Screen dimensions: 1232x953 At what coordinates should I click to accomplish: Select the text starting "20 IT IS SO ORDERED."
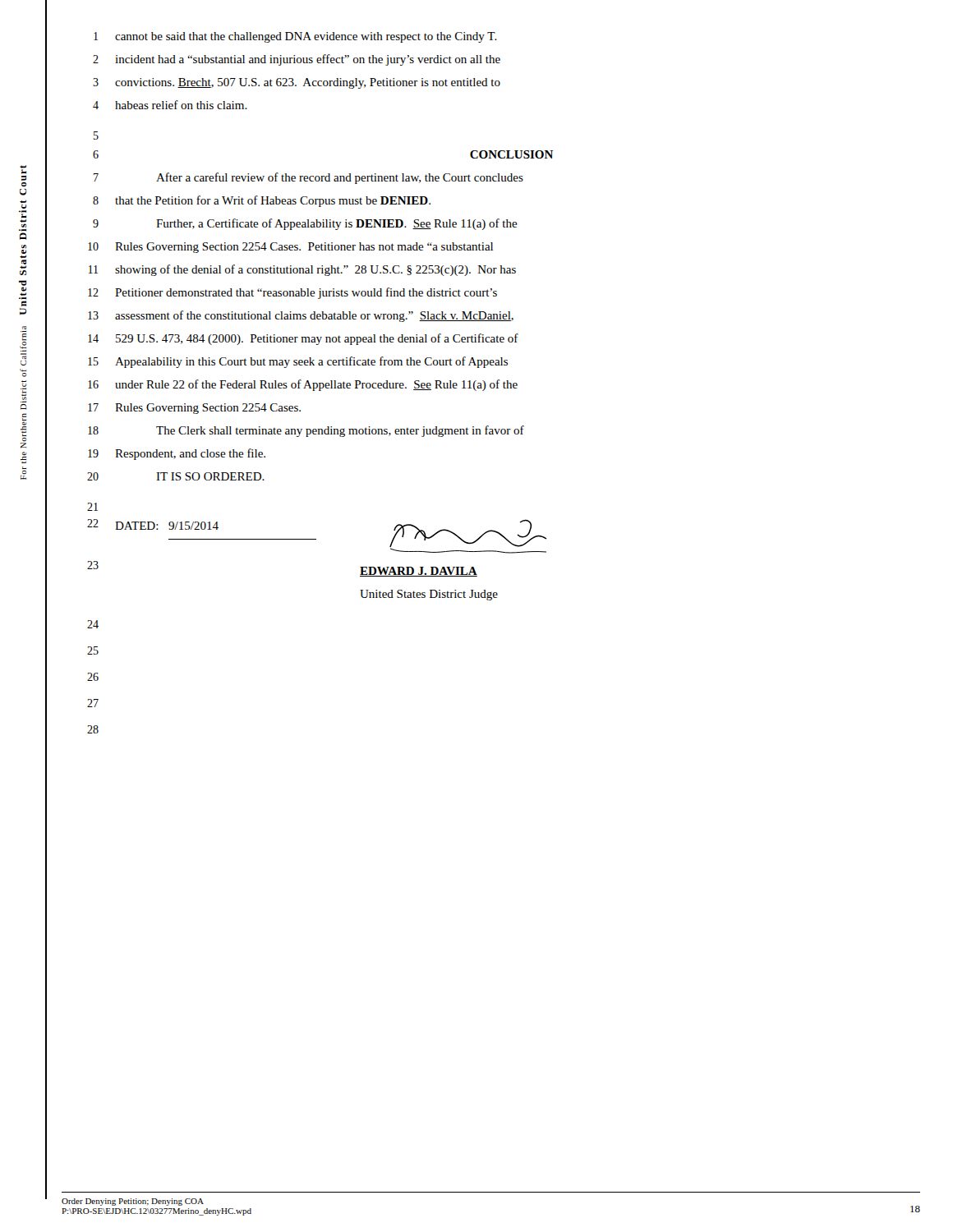(x=176, y=476)
